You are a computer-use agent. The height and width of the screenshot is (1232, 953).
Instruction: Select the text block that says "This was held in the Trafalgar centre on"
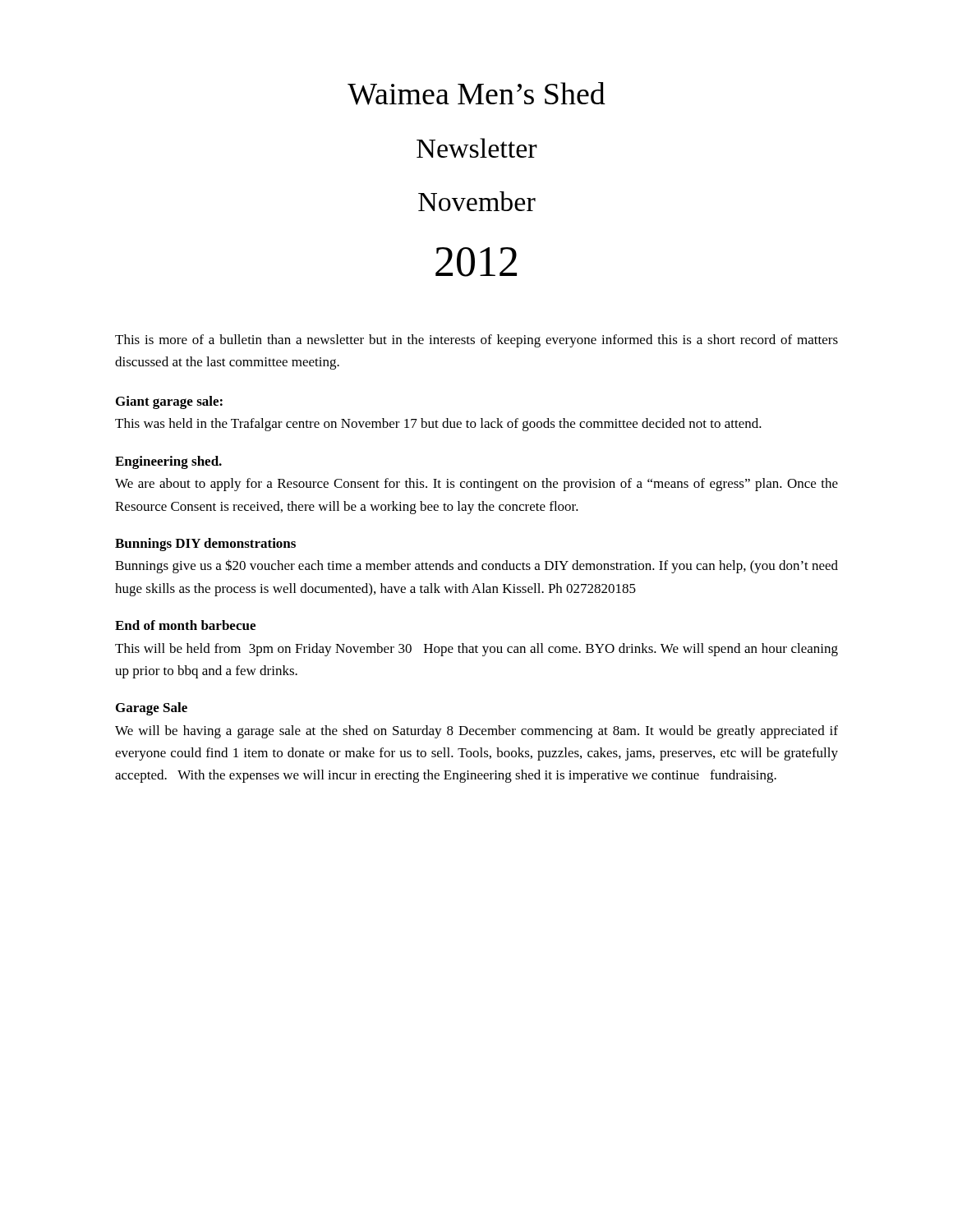click(438, 424)
